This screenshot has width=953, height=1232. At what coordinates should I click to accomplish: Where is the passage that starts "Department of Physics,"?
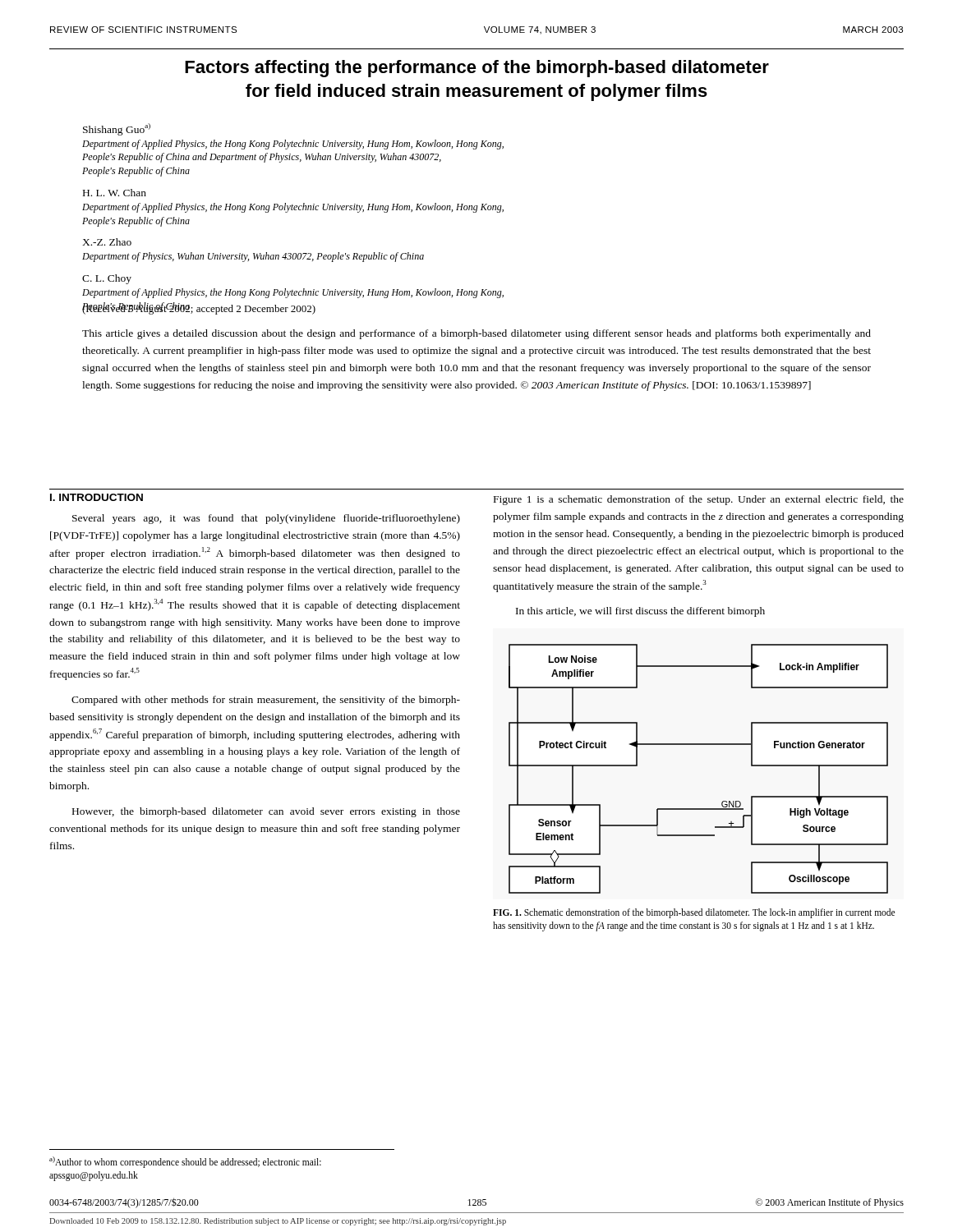point(253,257)
